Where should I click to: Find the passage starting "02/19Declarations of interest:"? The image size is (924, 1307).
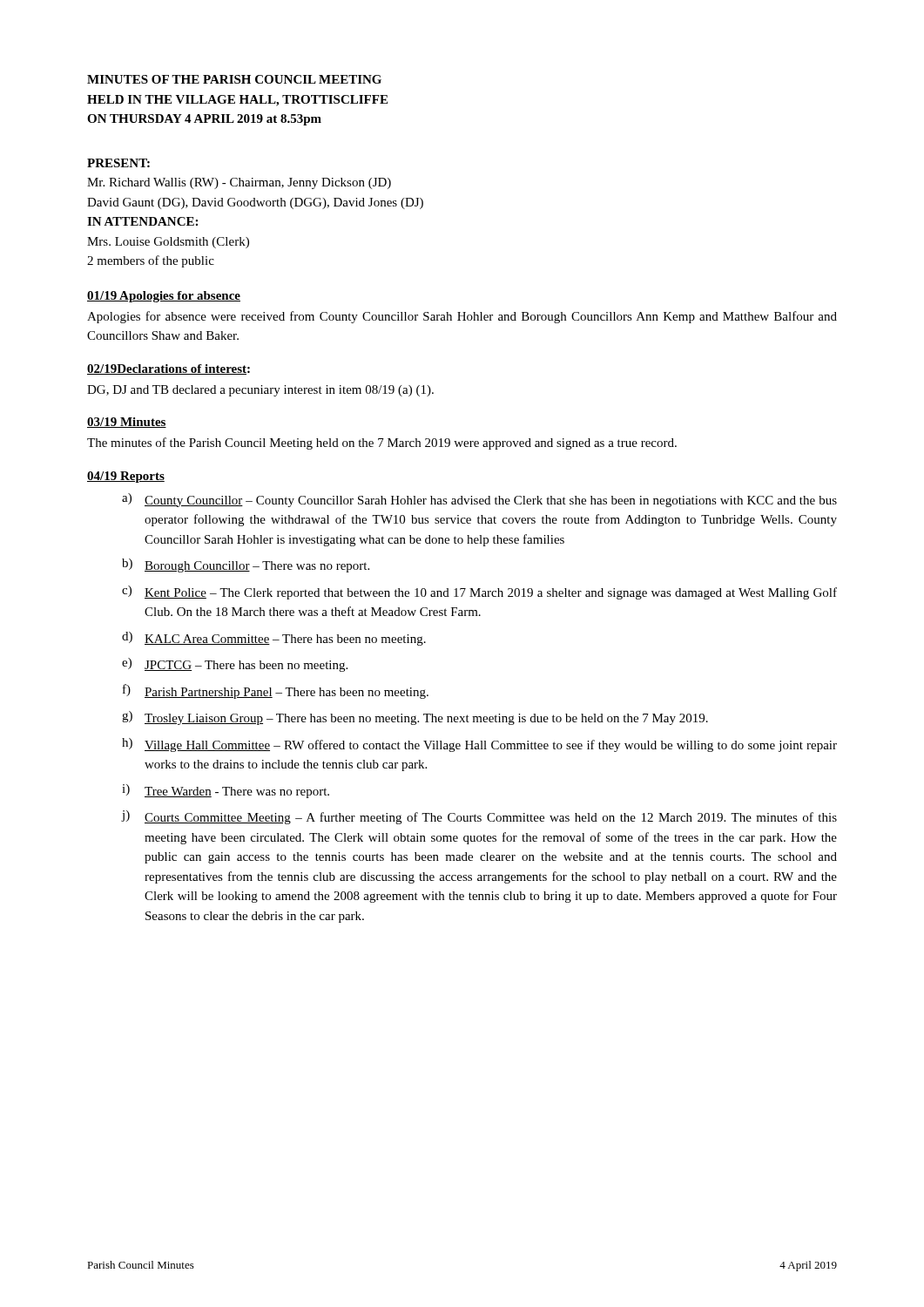(x=169, y=368)
